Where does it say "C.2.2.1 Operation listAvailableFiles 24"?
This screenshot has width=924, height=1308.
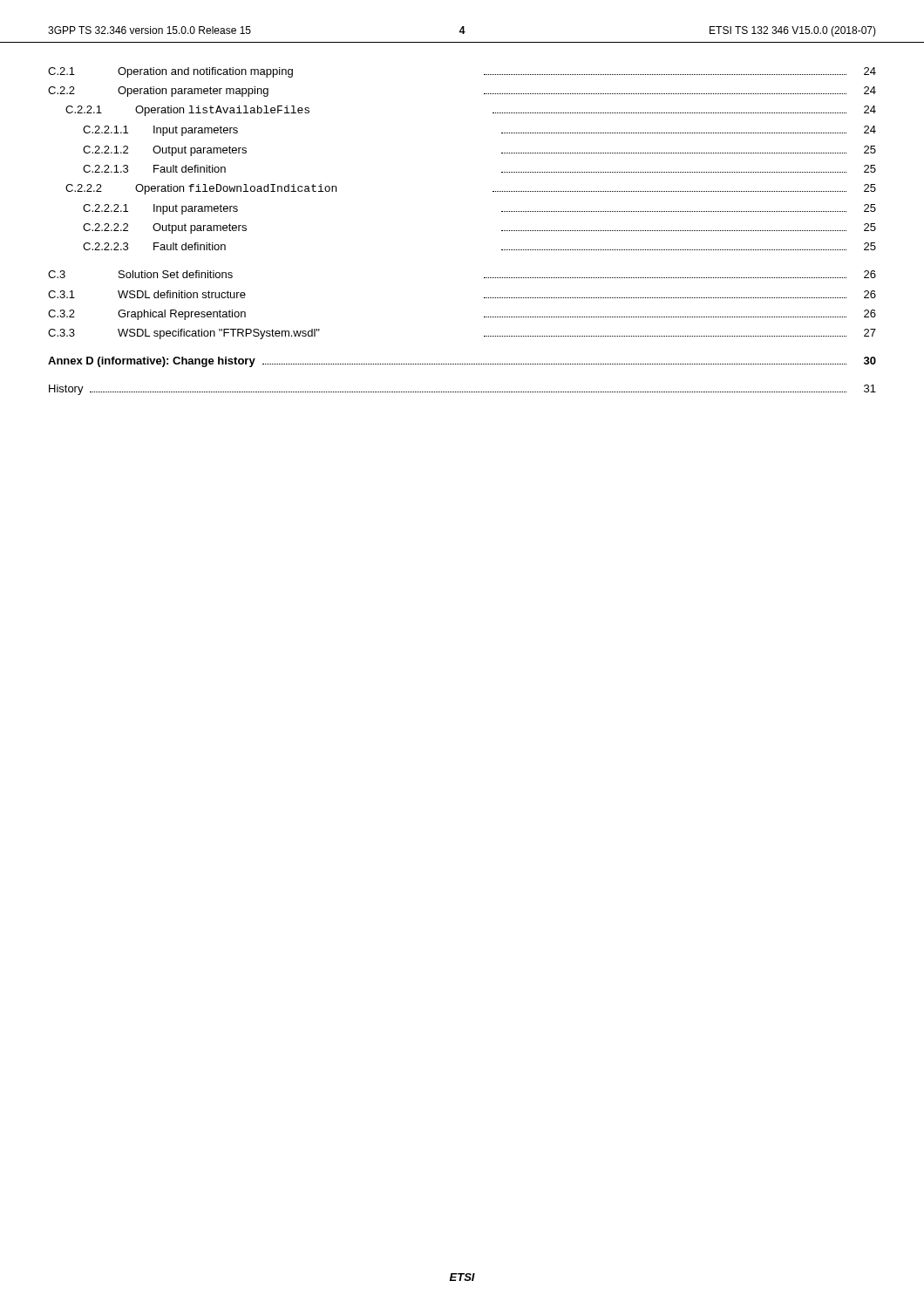click(80, 110)
